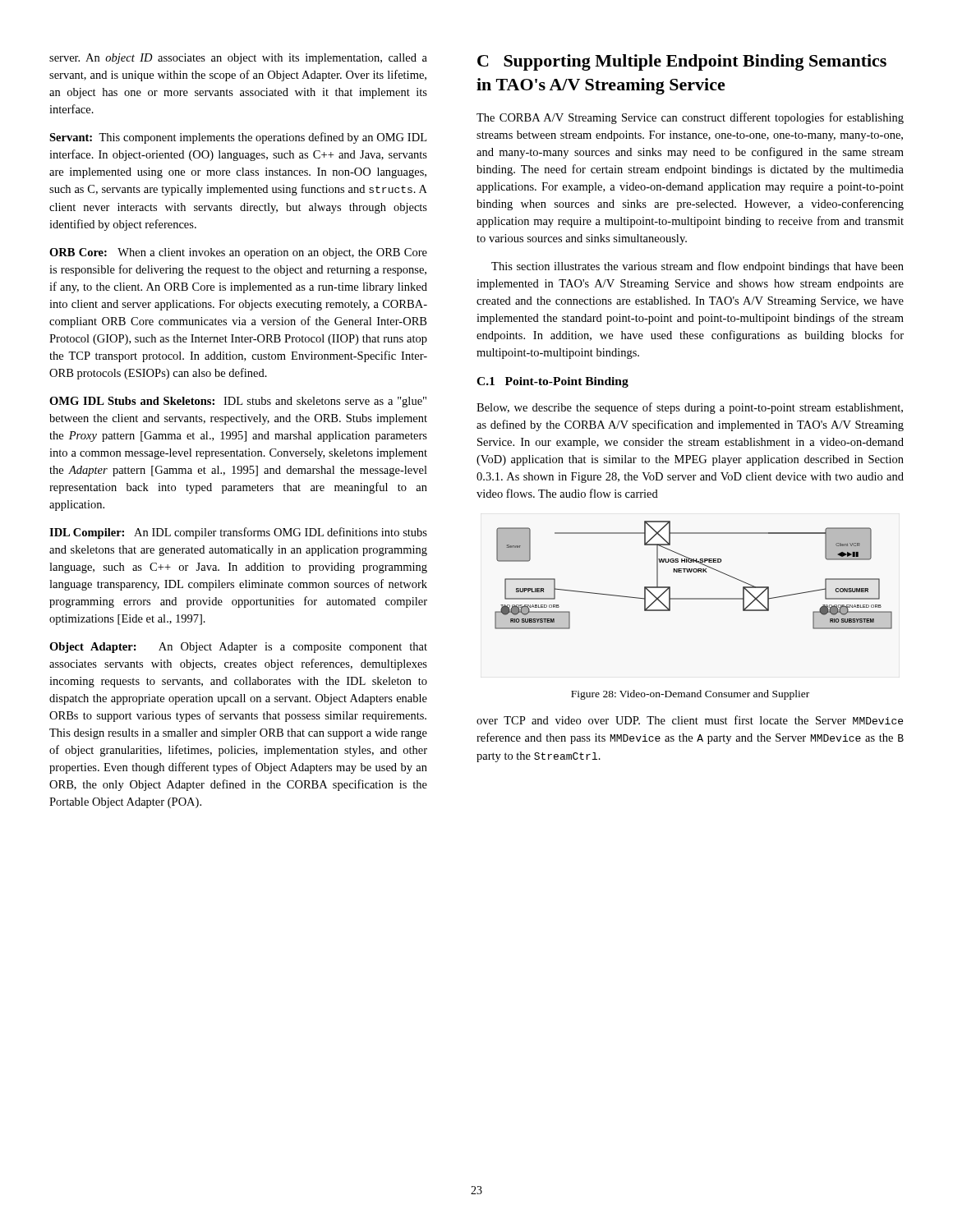Locate the block starting "The CORBA A/V Streaming Service can construct different"
This screenshot has width=953, height=1232.
[690, 178]
